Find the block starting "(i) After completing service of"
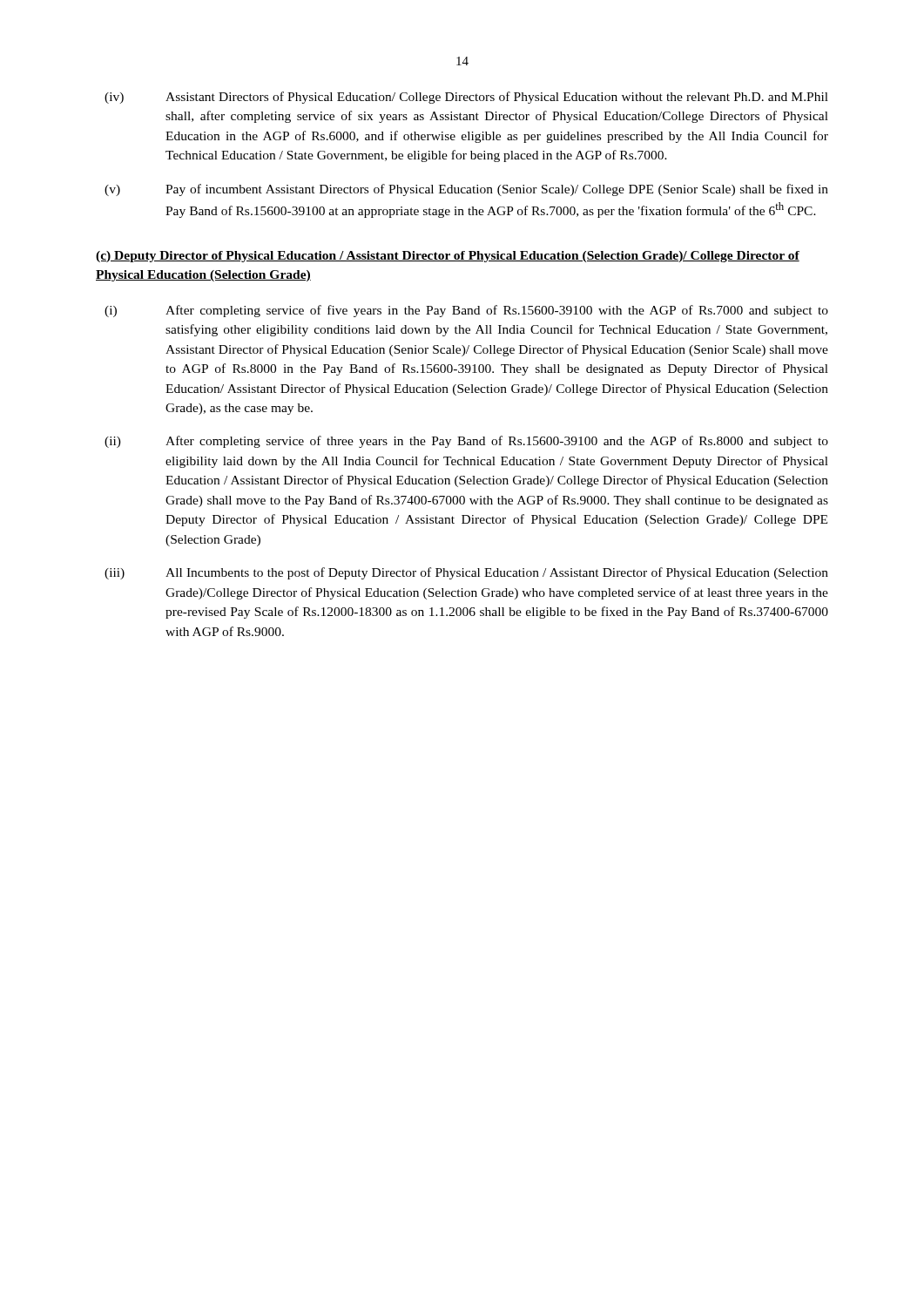The width and height of the screenshot is (924, 1307). pos(462,359)
